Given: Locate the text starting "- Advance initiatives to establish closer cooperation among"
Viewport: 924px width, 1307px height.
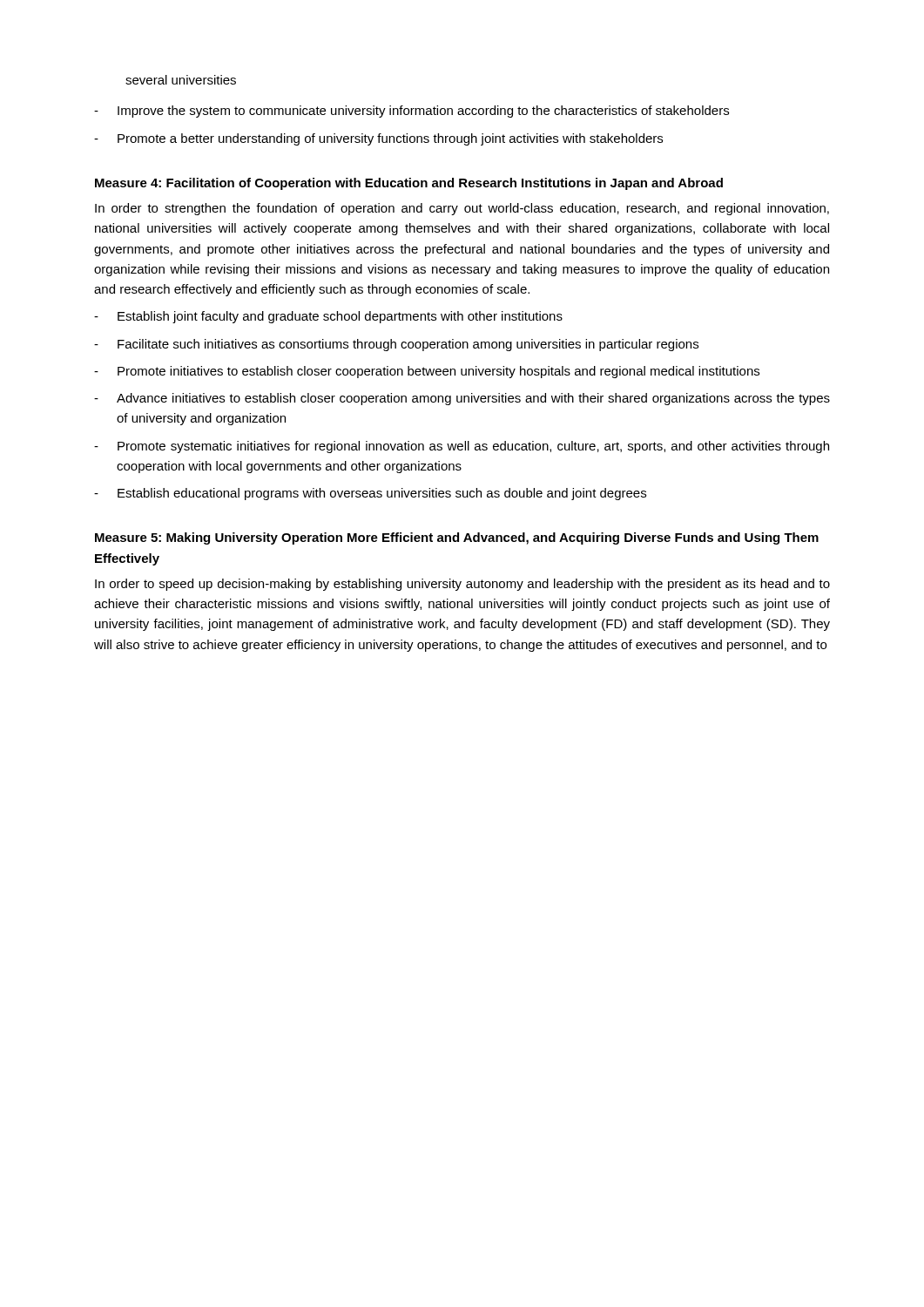Looking at the screenshot, I should point(462,408).
